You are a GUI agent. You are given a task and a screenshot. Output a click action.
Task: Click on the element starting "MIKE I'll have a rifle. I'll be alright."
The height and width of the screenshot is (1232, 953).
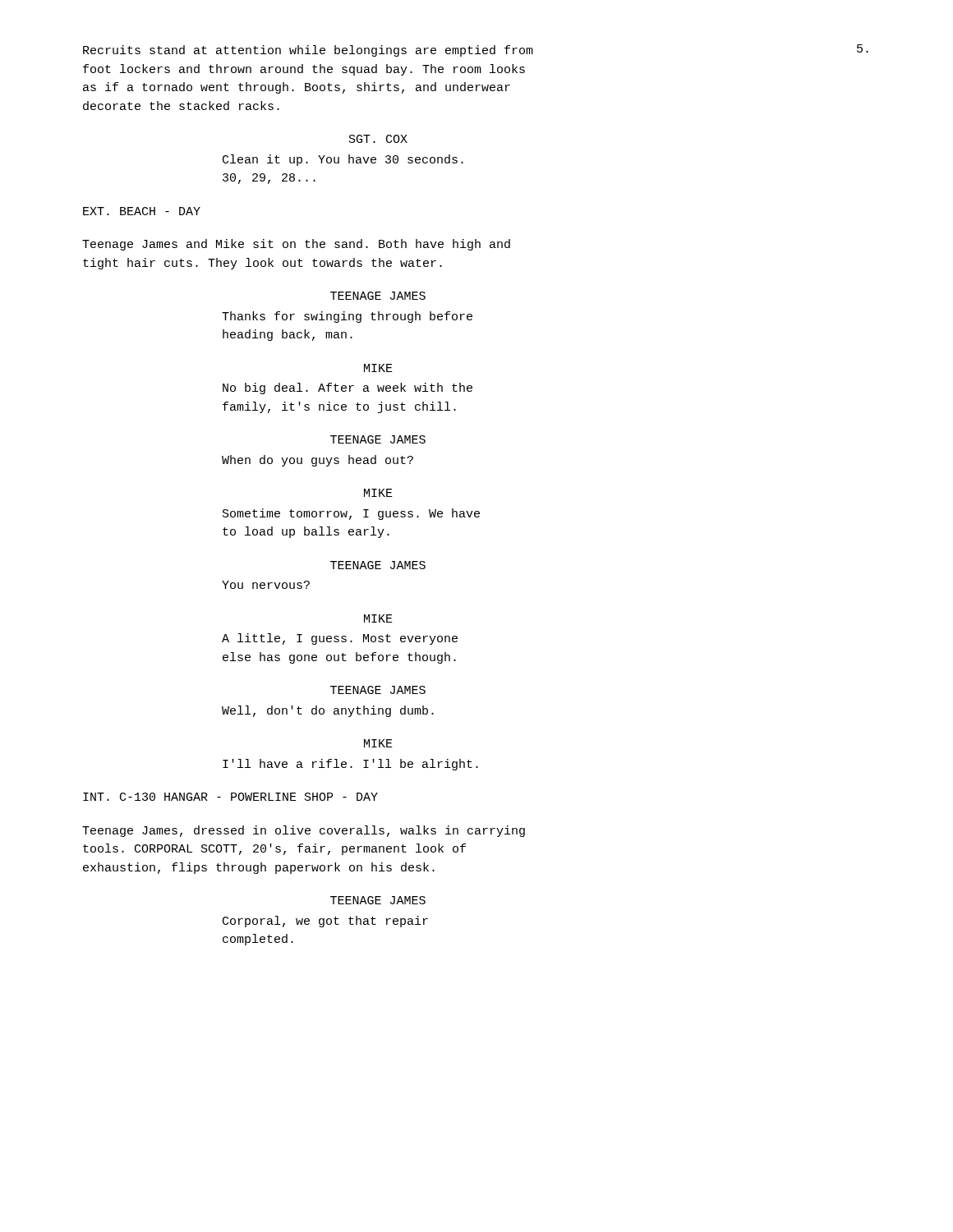(378, 755)
